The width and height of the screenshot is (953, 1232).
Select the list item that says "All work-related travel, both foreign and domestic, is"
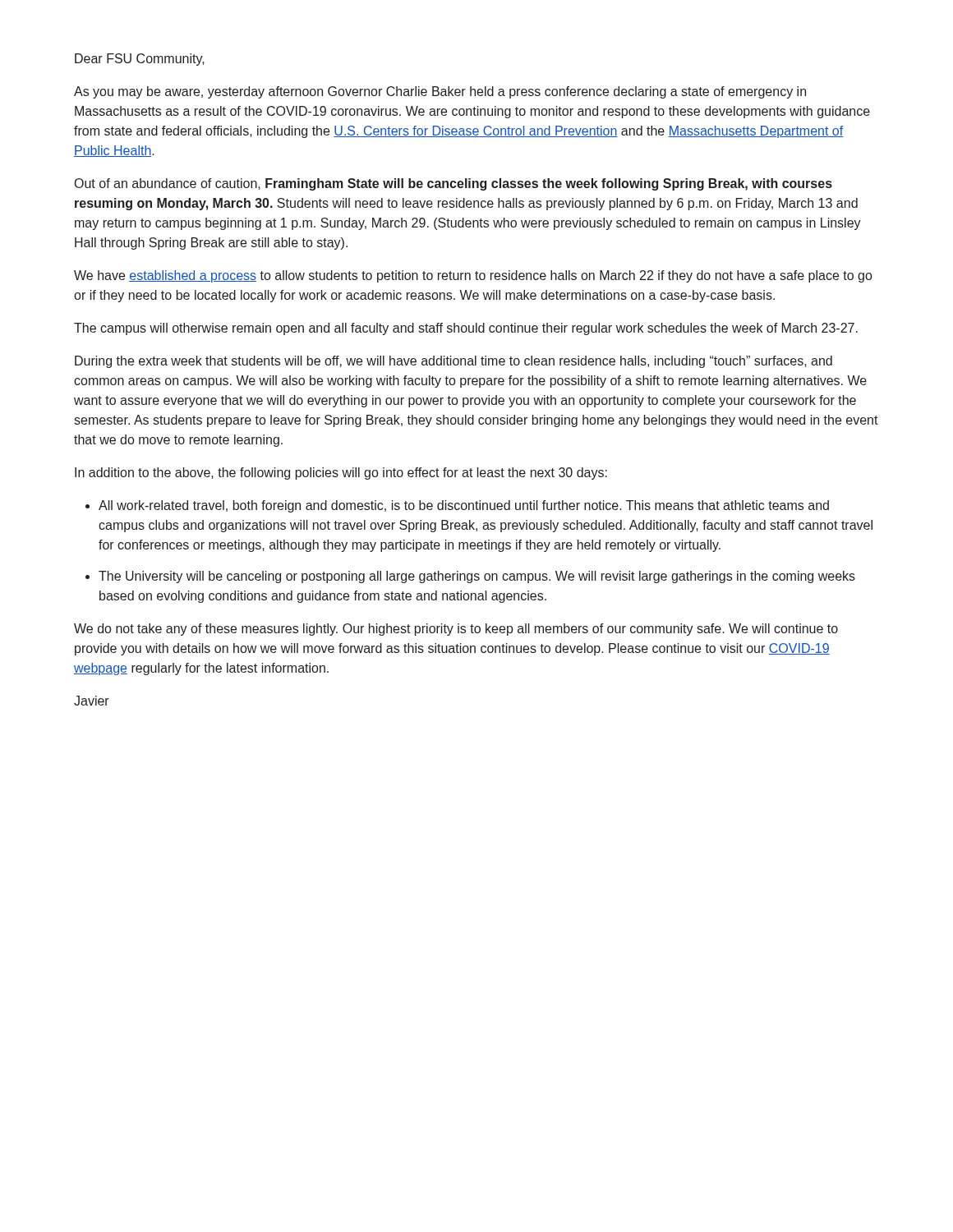coord(486,525)
